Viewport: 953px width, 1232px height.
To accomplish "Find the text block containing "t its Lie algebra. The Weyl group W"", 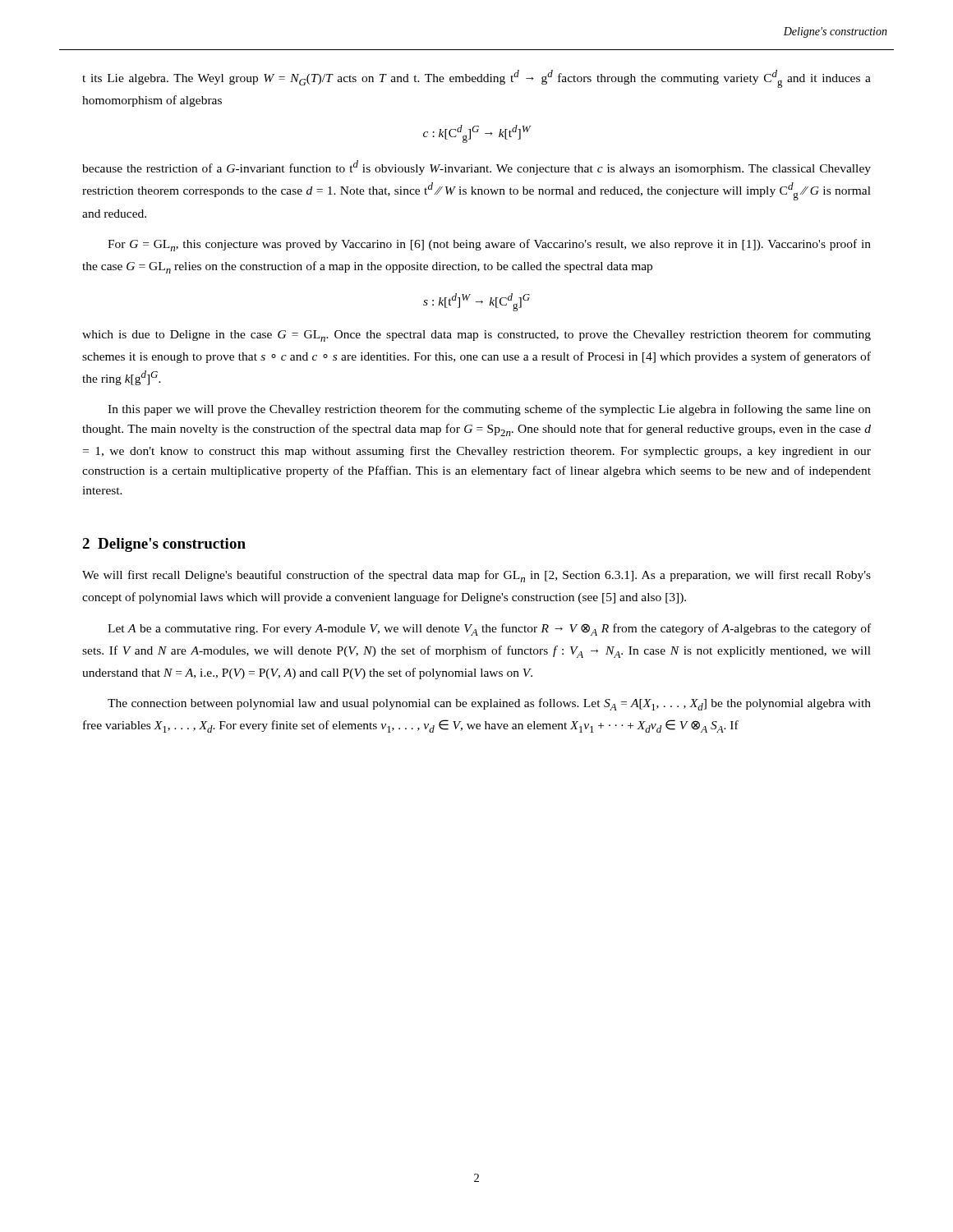I will pyautogui.click(x=476, y=88).
